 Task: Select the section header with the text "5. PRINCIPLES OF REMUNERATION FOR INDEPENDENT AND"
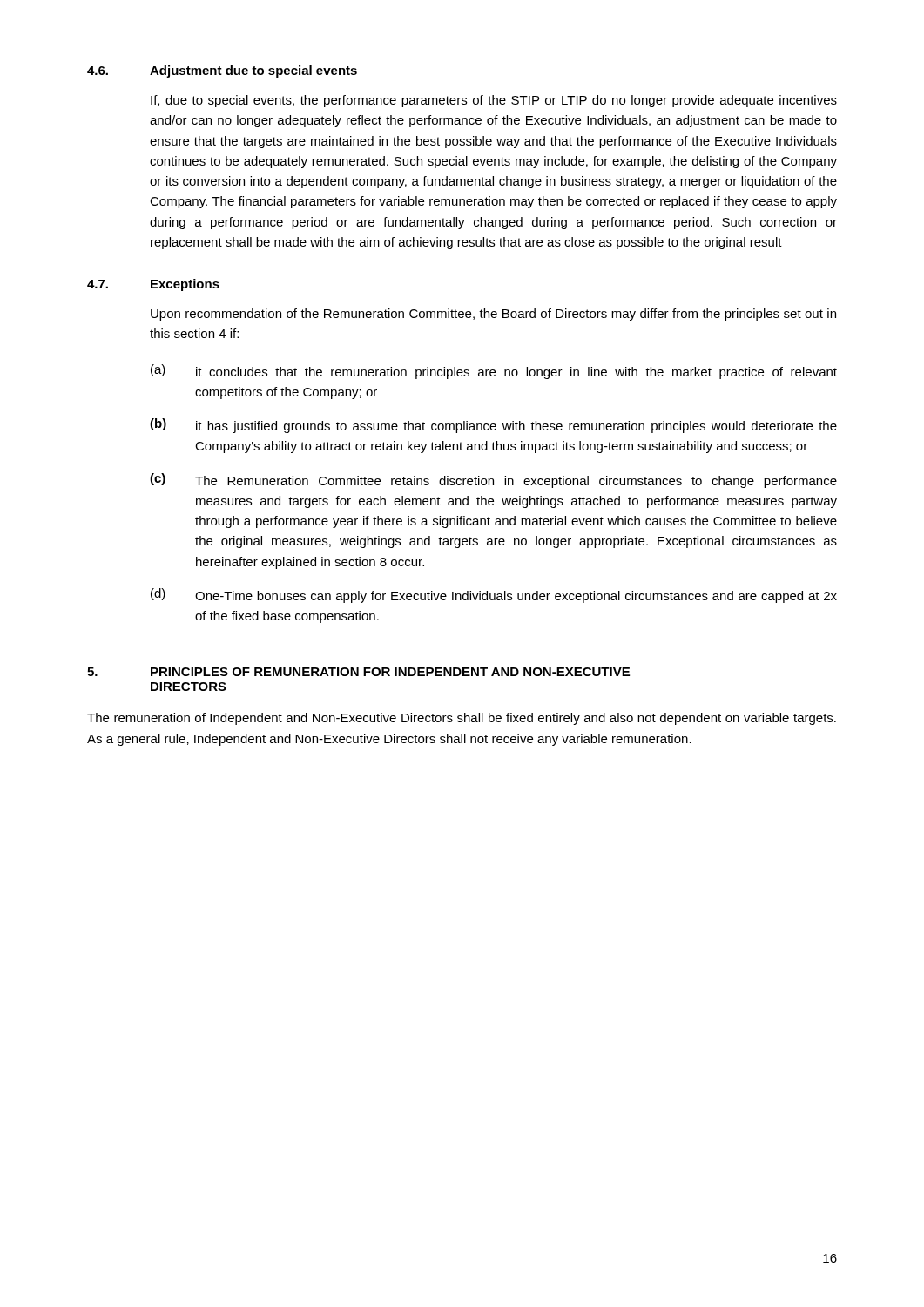(359, 679)
